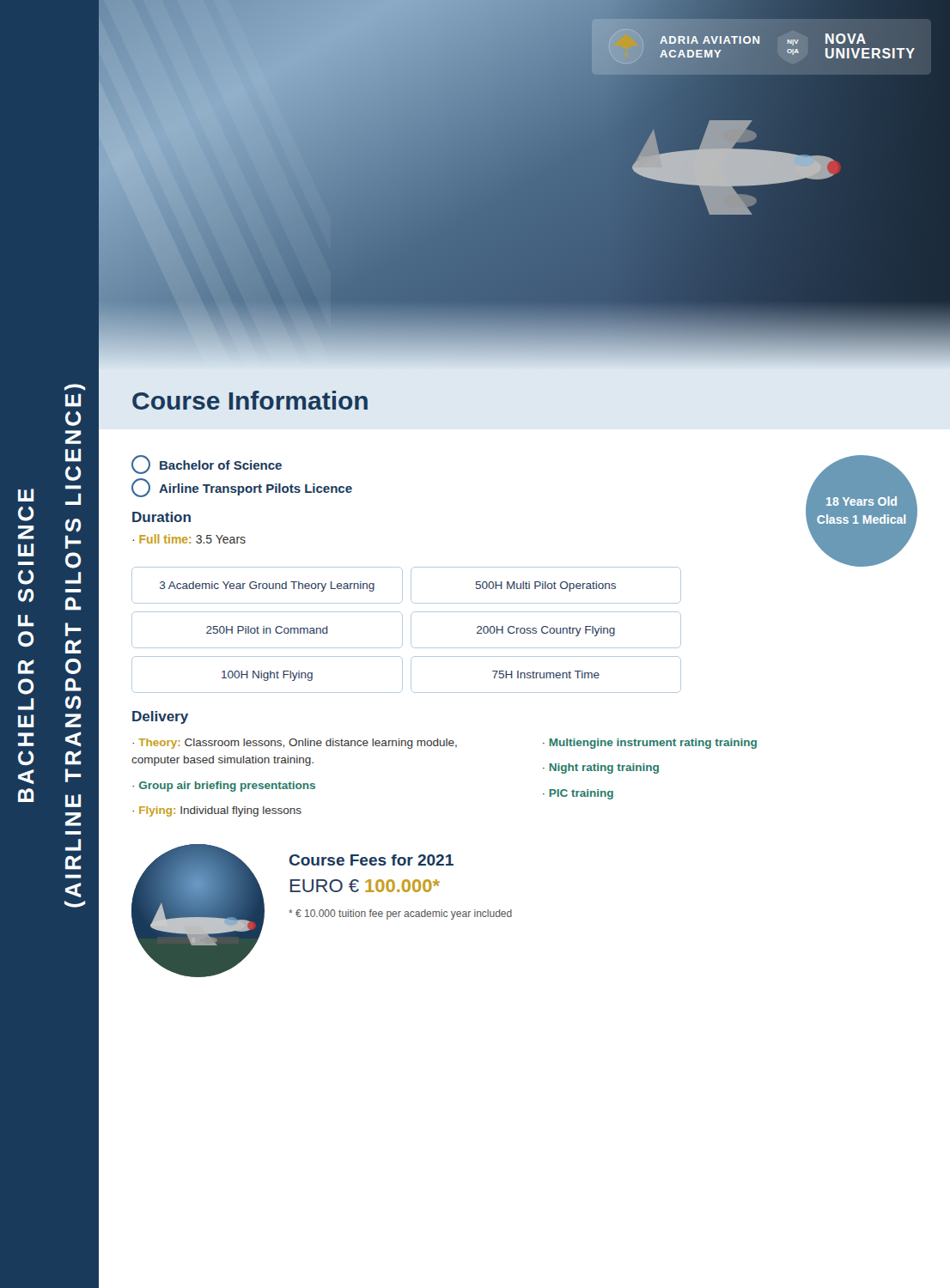Screen dimensions: 1288x950
Task: Navigate to the text block starting "18 Years OldClass 1 Medical"
Action: (x=862, y=510)
